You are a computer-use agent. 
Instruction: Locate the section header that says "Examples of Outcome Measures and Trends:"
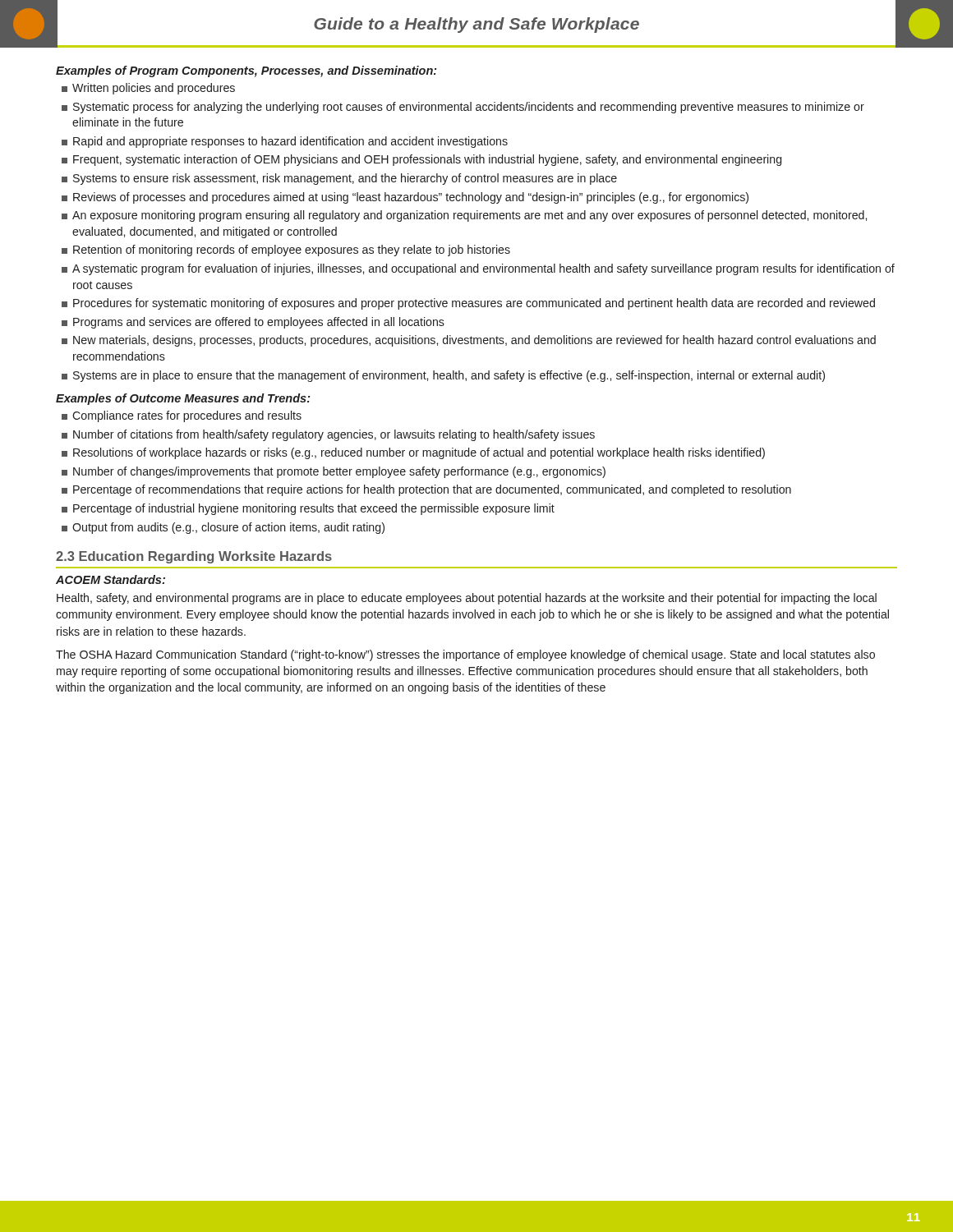[x=183, y=398]
